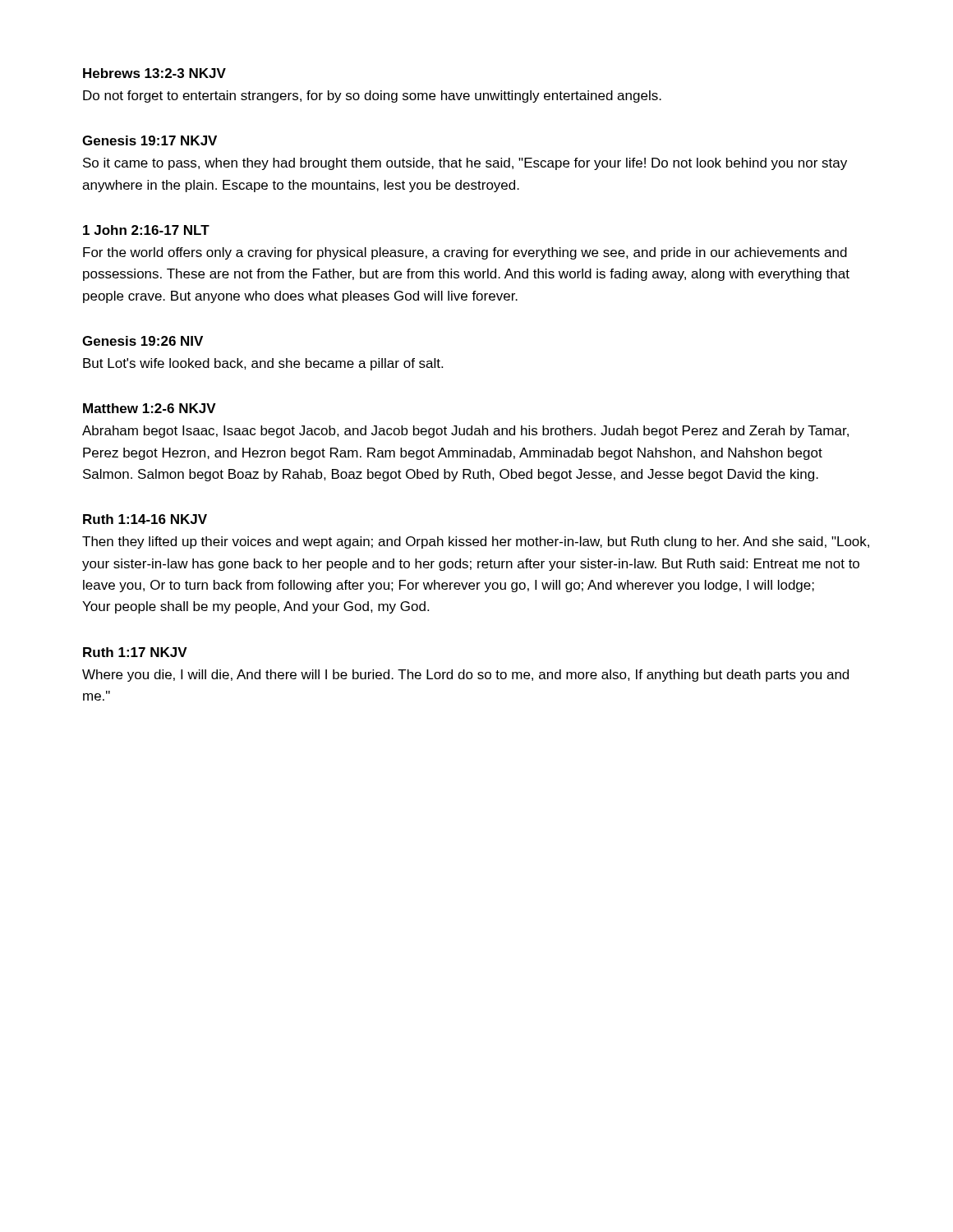The image size is (953, 1232).
Task: Select the block starting "Where you die,"
Action: coord(466,685)
